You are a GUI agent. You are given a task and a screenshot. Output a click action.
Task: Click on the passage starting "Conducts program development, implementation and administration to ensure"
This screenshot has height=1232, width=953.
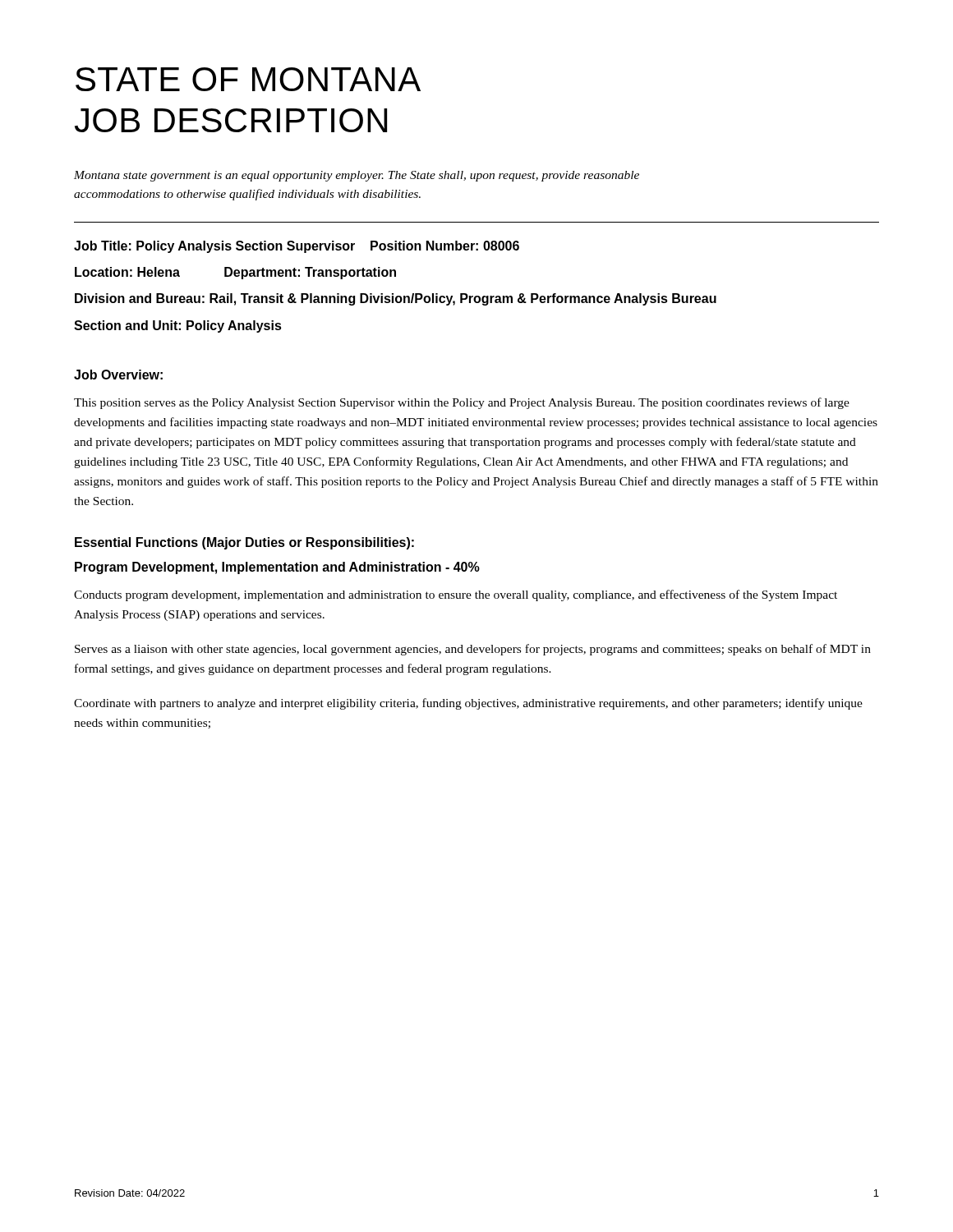tap(456, 604)
